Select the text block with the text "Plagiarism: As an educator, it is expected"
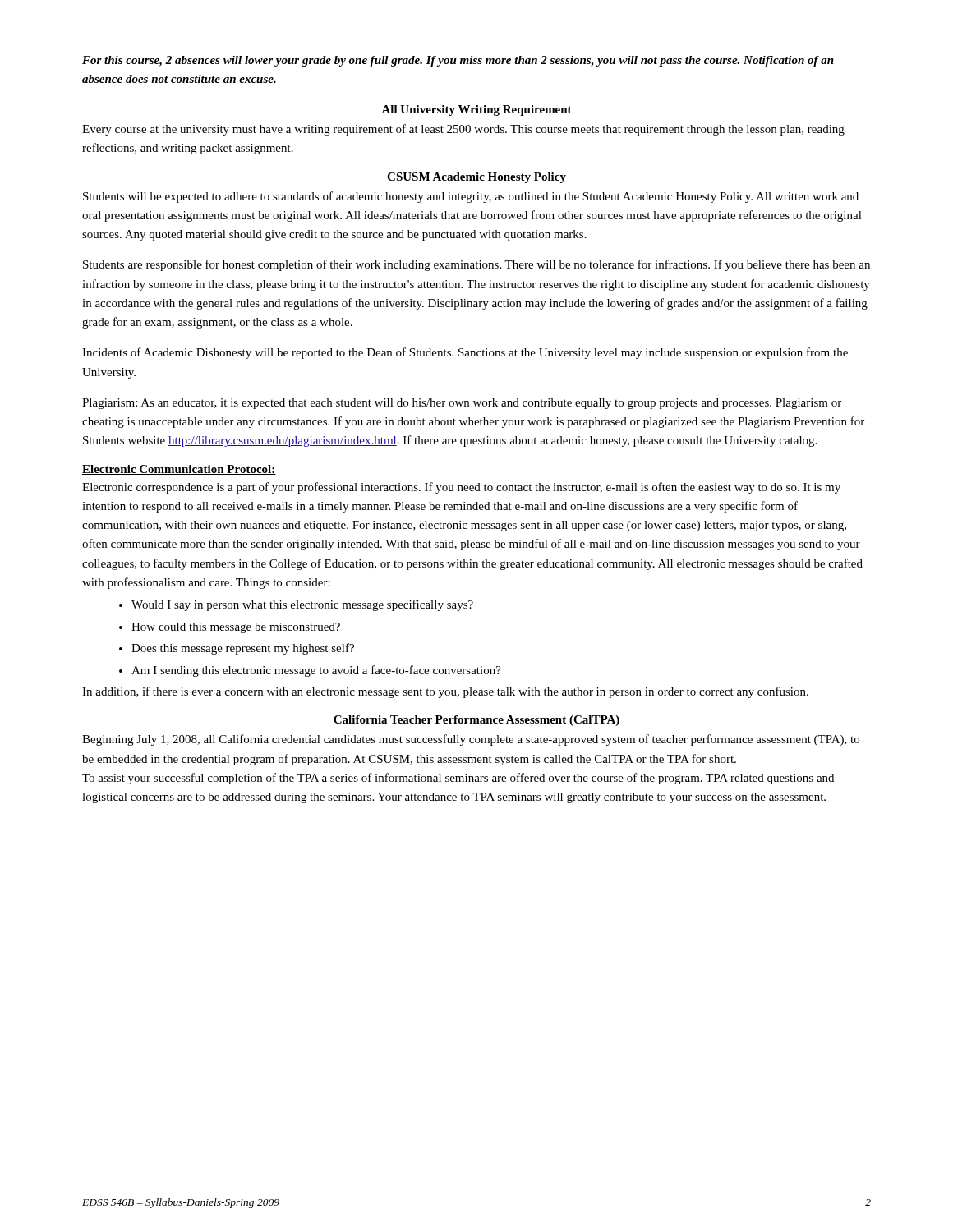This screenshot has height=1232, width=953. [x=473, y=421]
